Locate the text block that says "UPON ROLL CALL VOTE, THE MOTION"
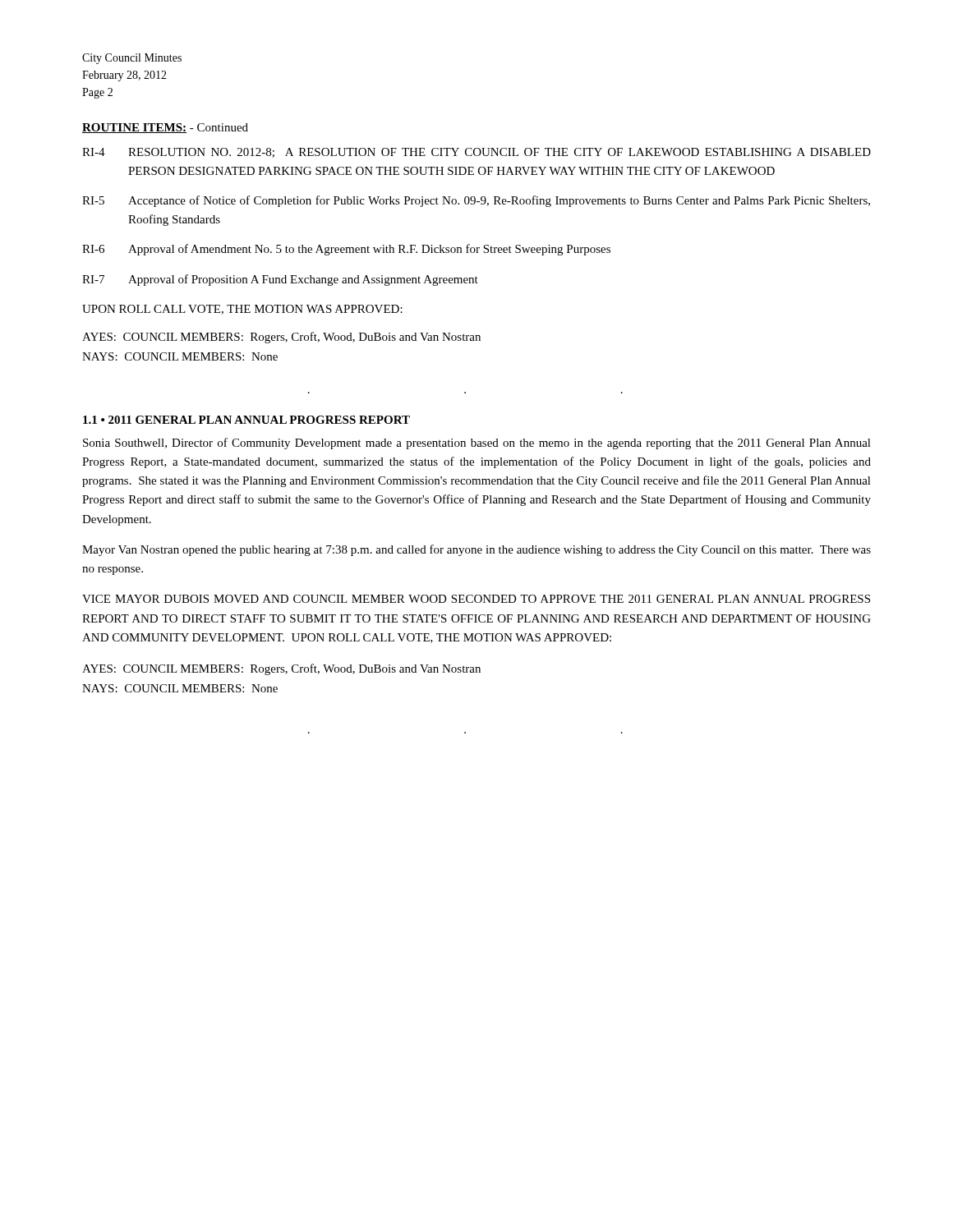Viewport: 953px width, 1232px height. pyautogui.click(x=243, y=309)
